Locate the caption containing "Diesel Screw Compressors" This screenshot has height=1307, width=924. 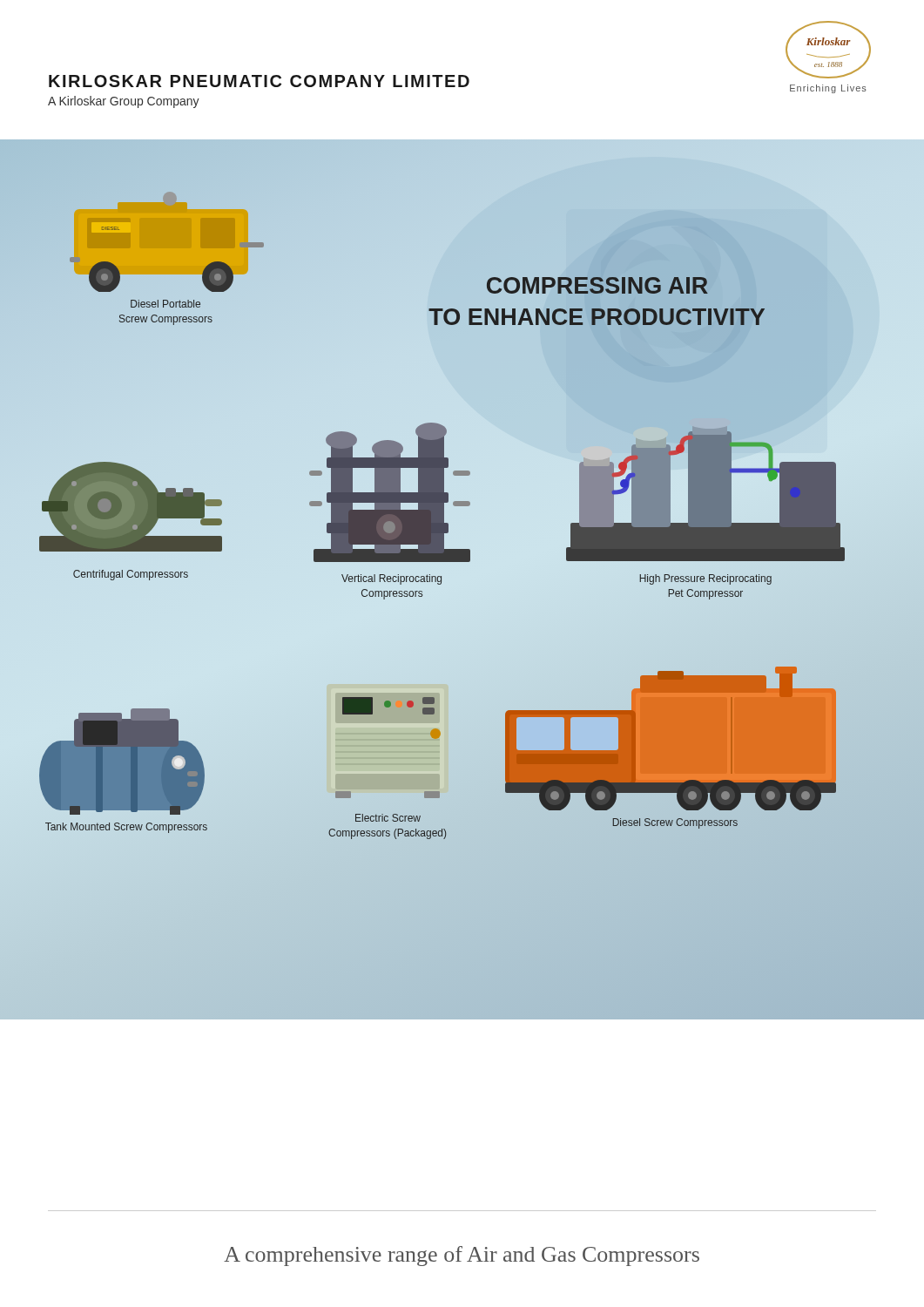click(675, 823)
